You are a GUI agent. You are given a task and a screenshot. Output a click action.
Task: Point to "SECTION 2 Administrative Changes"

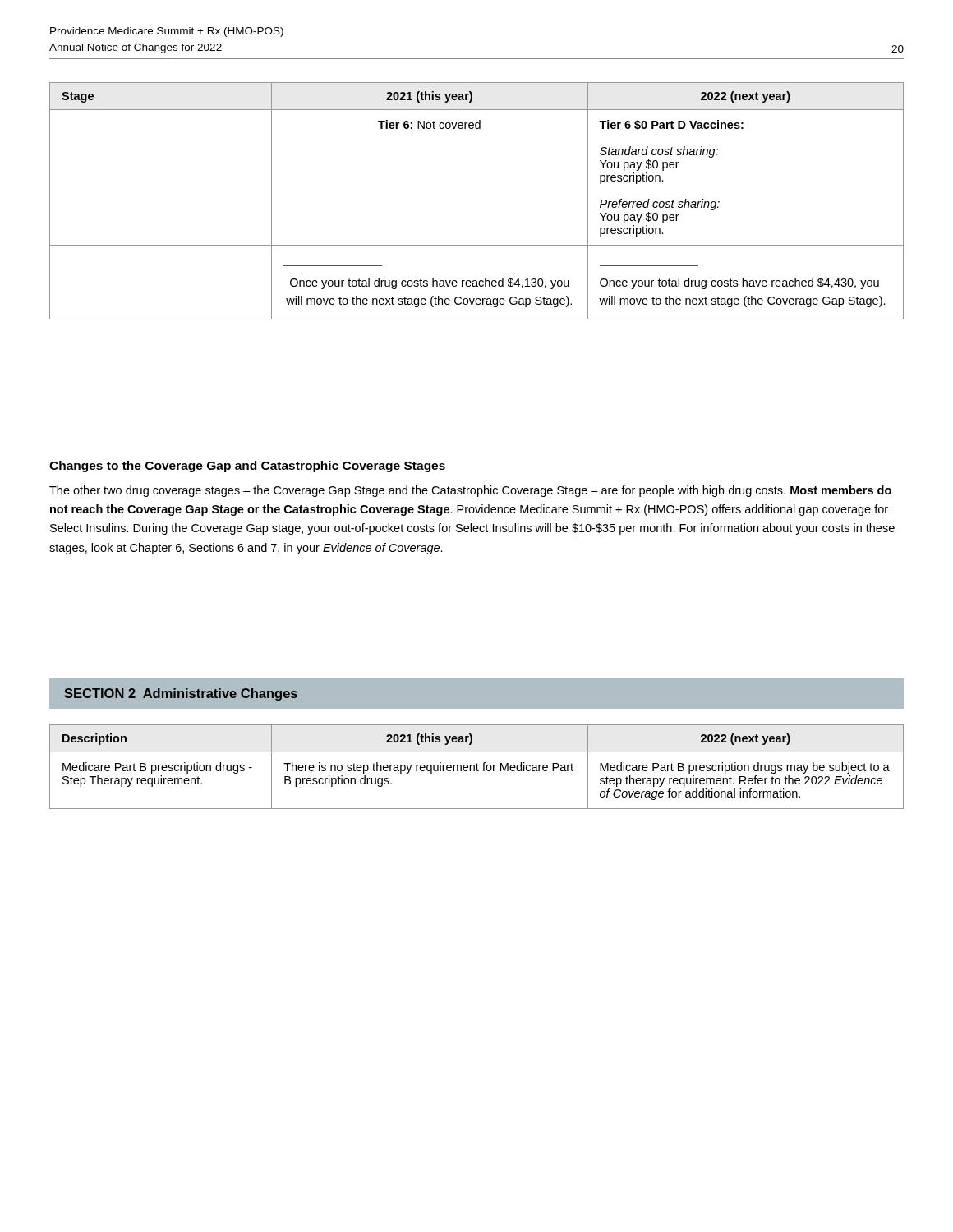(181, 693)
